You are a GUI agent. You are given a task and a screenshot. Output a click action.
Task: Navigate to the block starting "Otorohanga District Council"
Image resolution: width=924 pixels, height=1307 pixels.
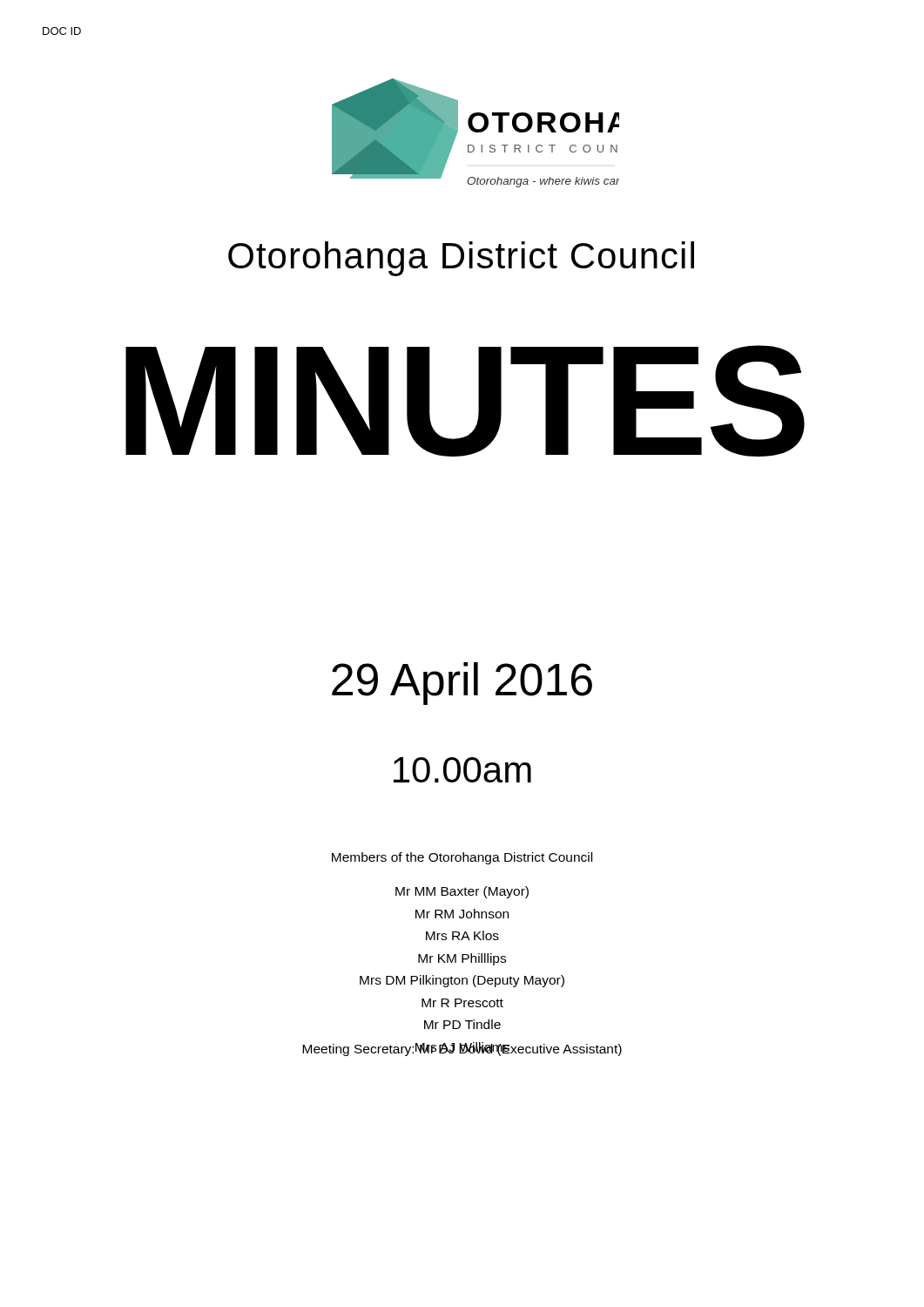tap(462, 256)
